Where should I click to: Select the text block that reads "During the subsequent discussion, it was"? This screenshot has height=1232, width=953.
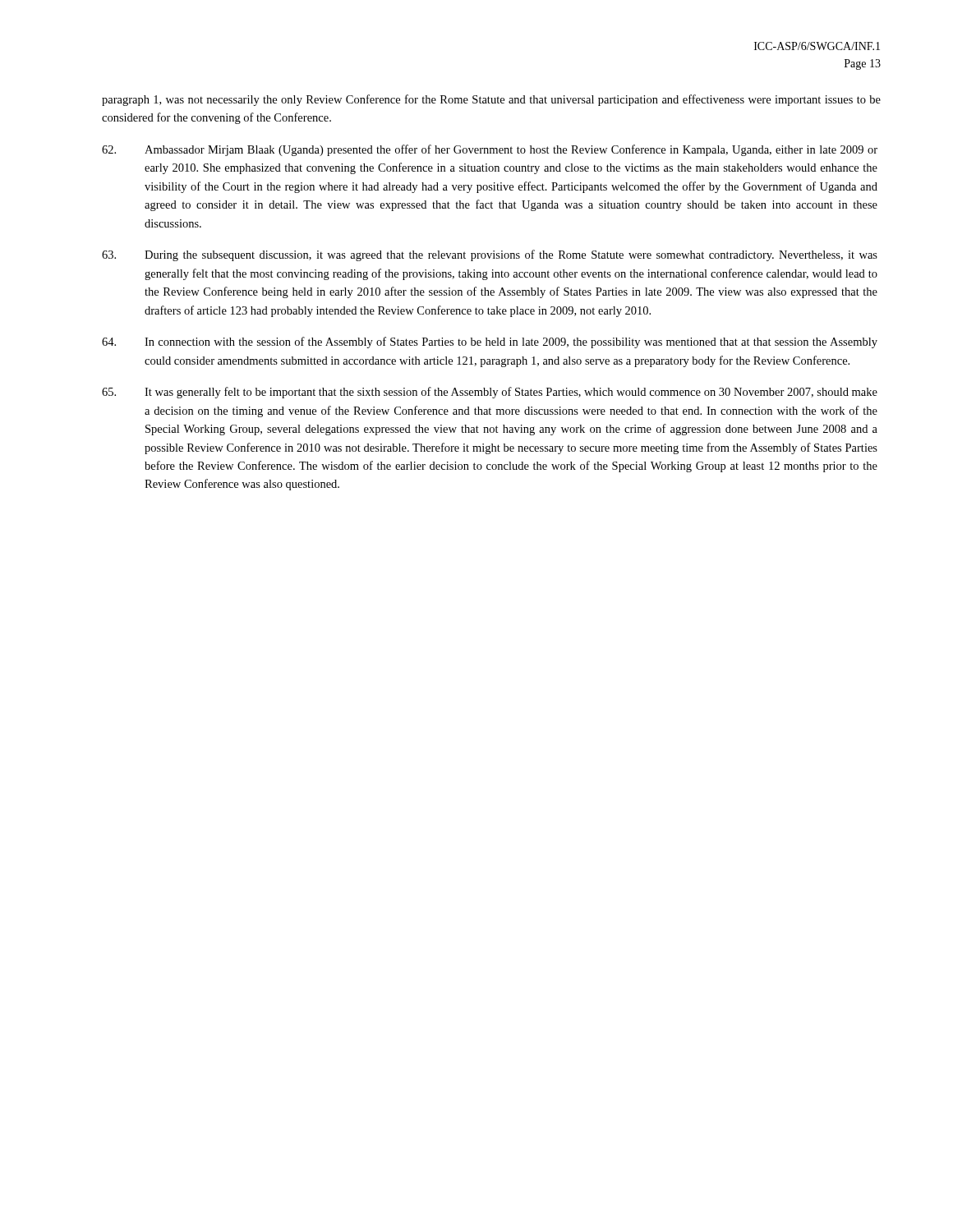(x=490, y=283)
